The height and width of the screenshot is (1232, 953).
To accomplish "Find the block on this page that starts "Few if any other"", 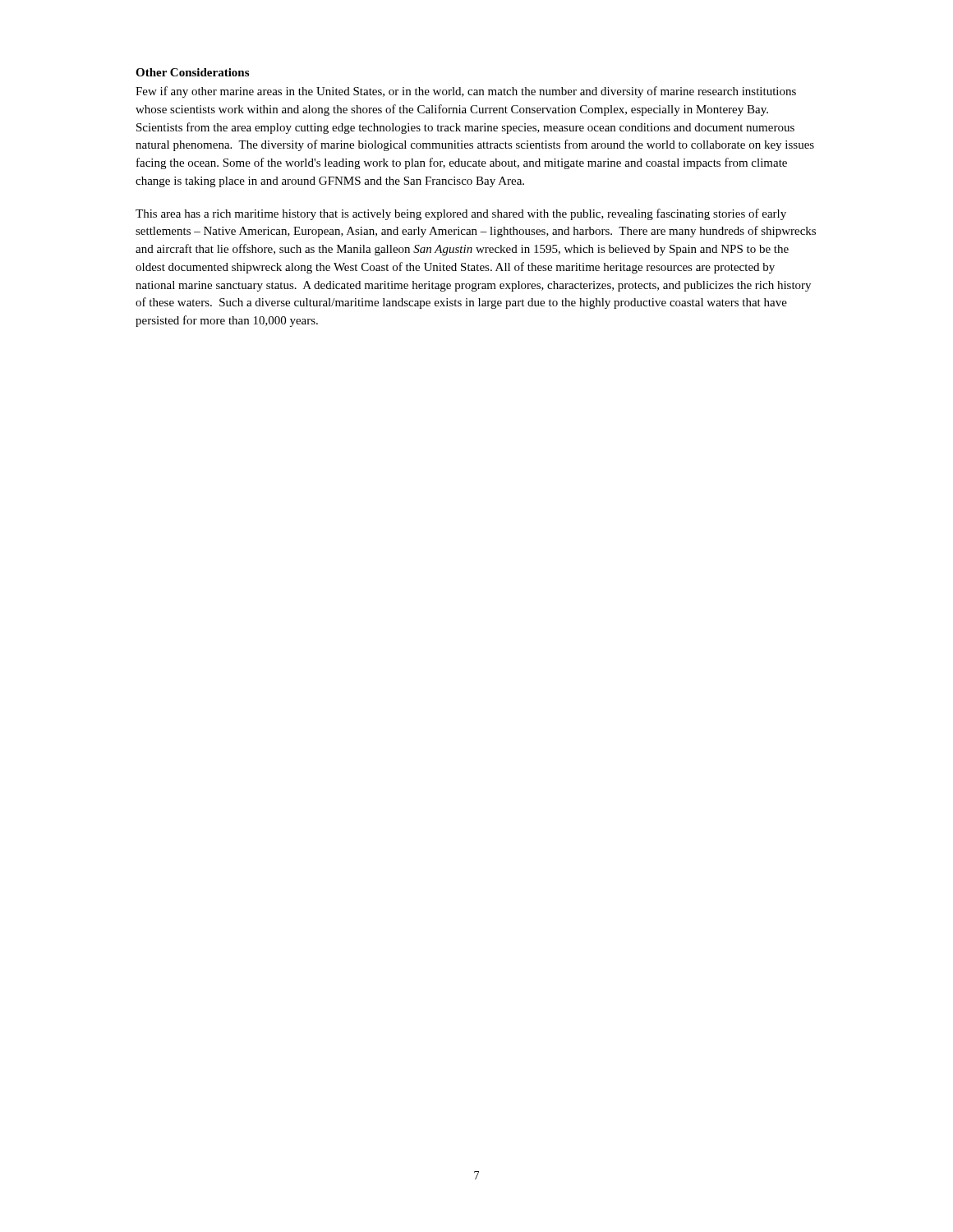I will tap(475, 136).
